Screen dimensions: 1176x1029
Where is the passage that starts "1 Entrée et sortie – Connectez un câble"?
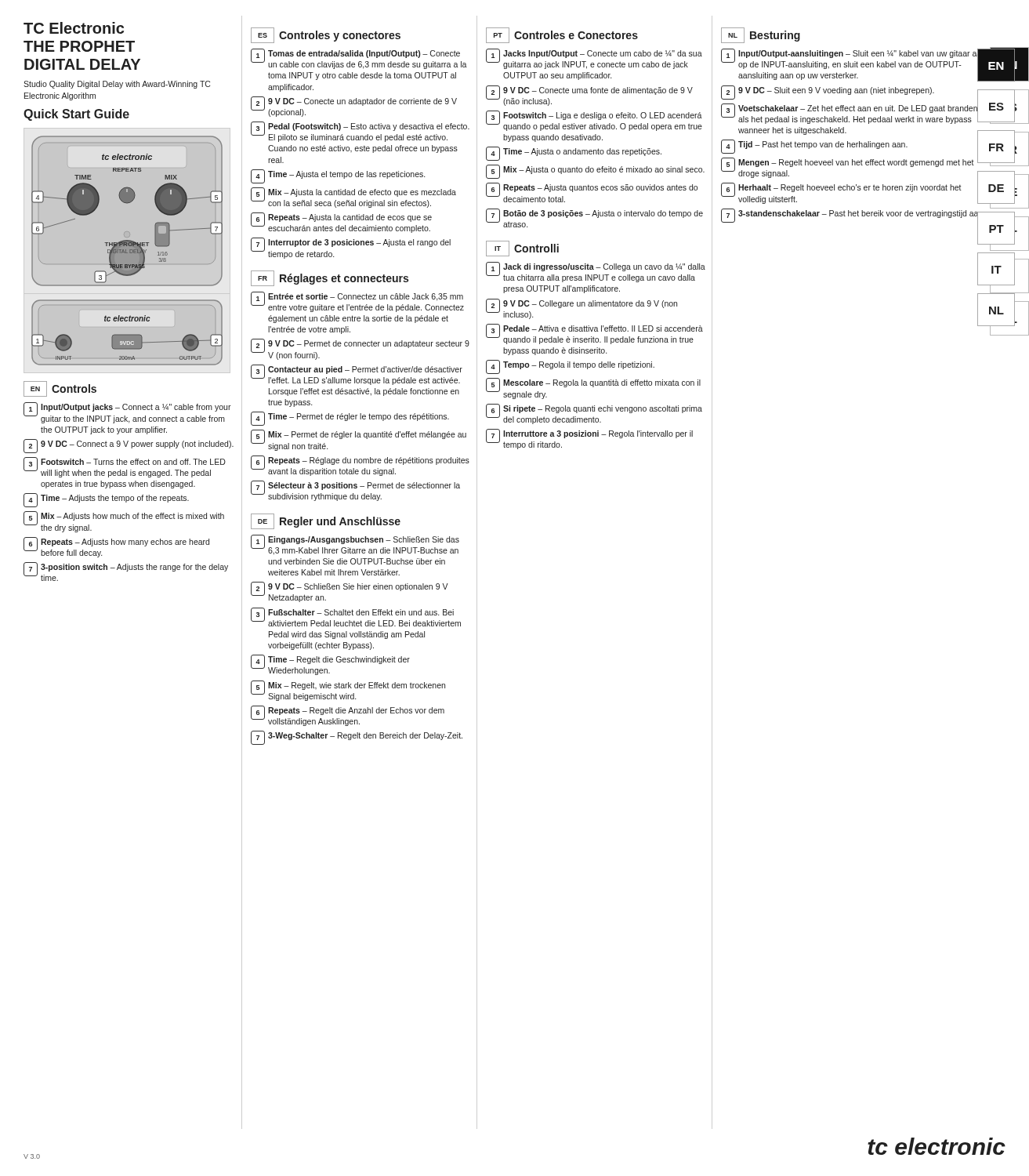[x=361, y=313]
